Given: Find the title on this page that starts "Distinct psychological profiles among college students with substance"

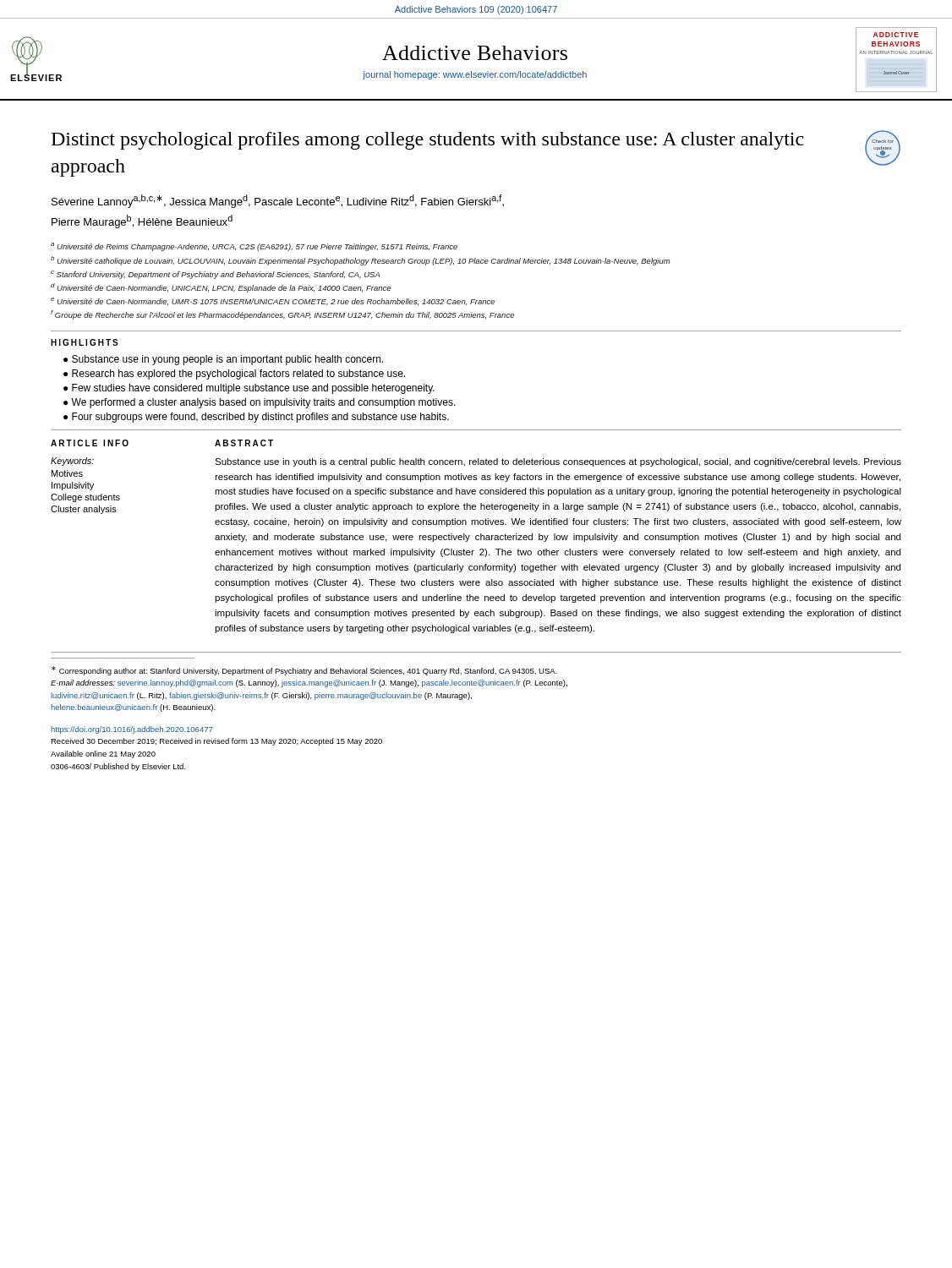Looking at the screenshot, I should [x=476, y=153].
